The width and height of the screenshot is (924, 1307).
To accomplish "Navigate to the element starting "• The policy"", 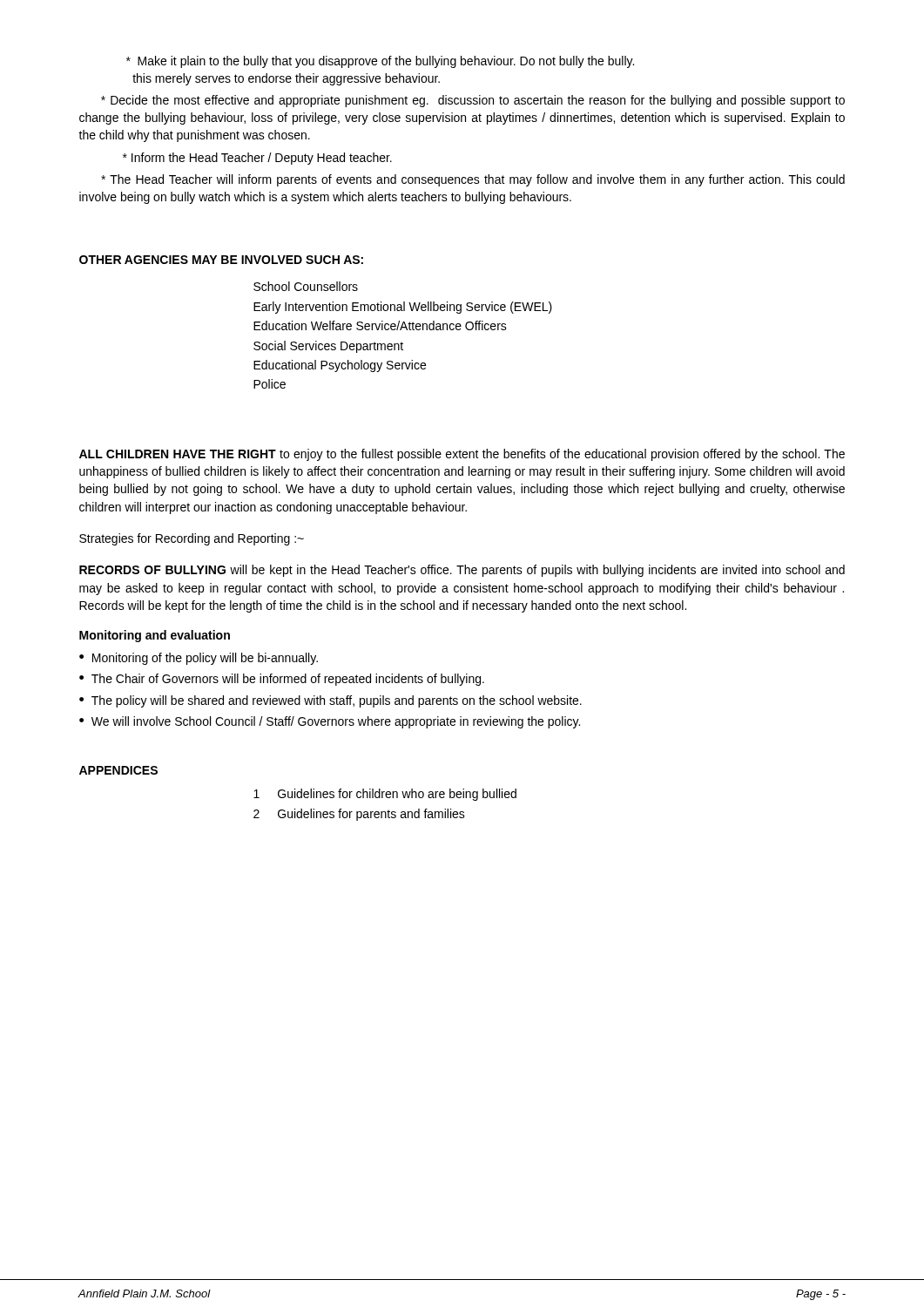I will [331, 700].
